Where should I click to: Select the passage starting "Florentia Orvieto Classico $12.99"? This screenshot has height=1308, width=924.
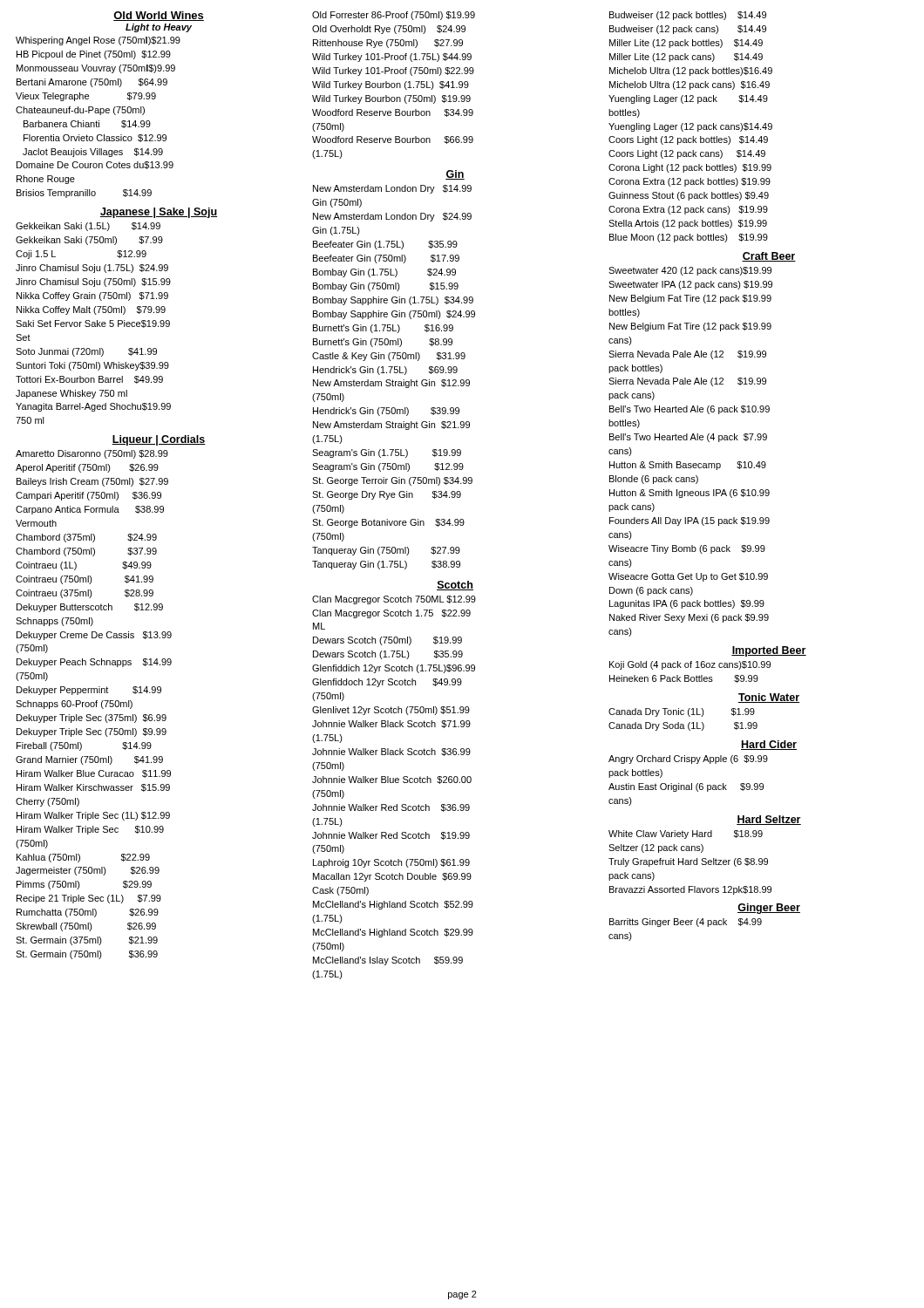pyautogui.click(x=95, y=137)
